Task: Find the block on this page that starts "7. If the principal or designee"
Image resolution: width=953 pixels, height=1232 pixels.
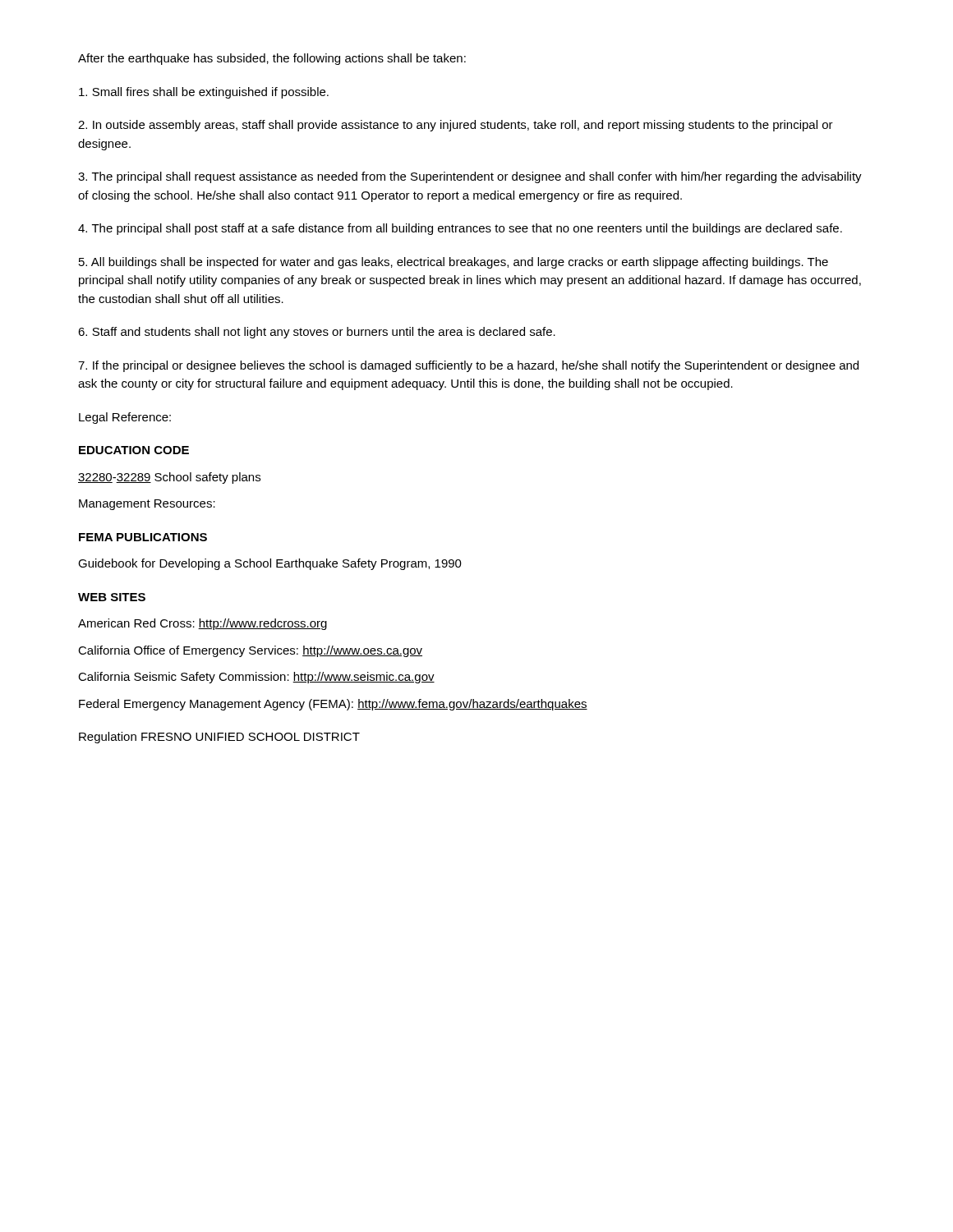Action: click(469, 374)
